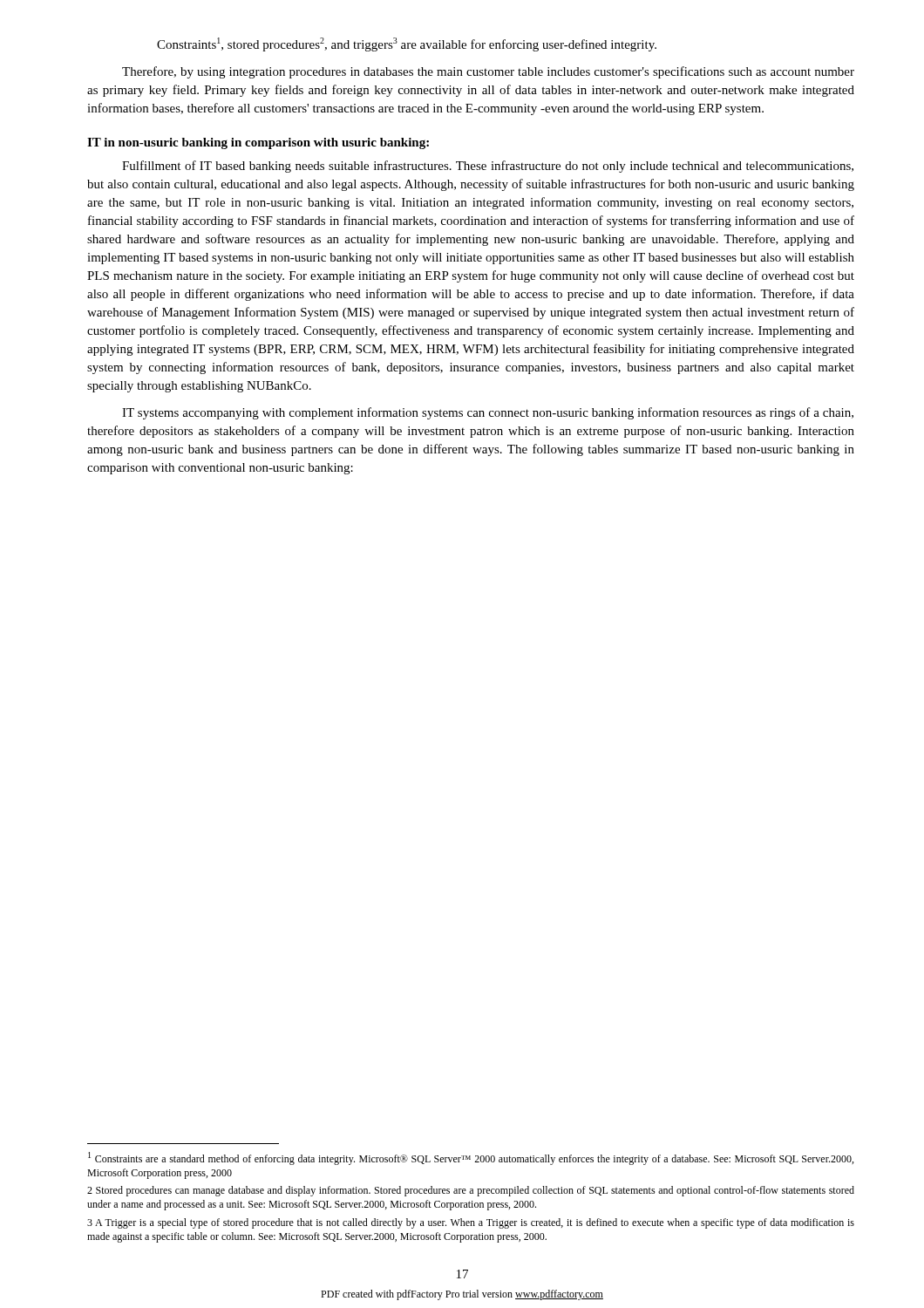Click the passage that begins "1 Constraints are"
924x1308 pixels.
pyautogui.click(x=471, y=1165)
